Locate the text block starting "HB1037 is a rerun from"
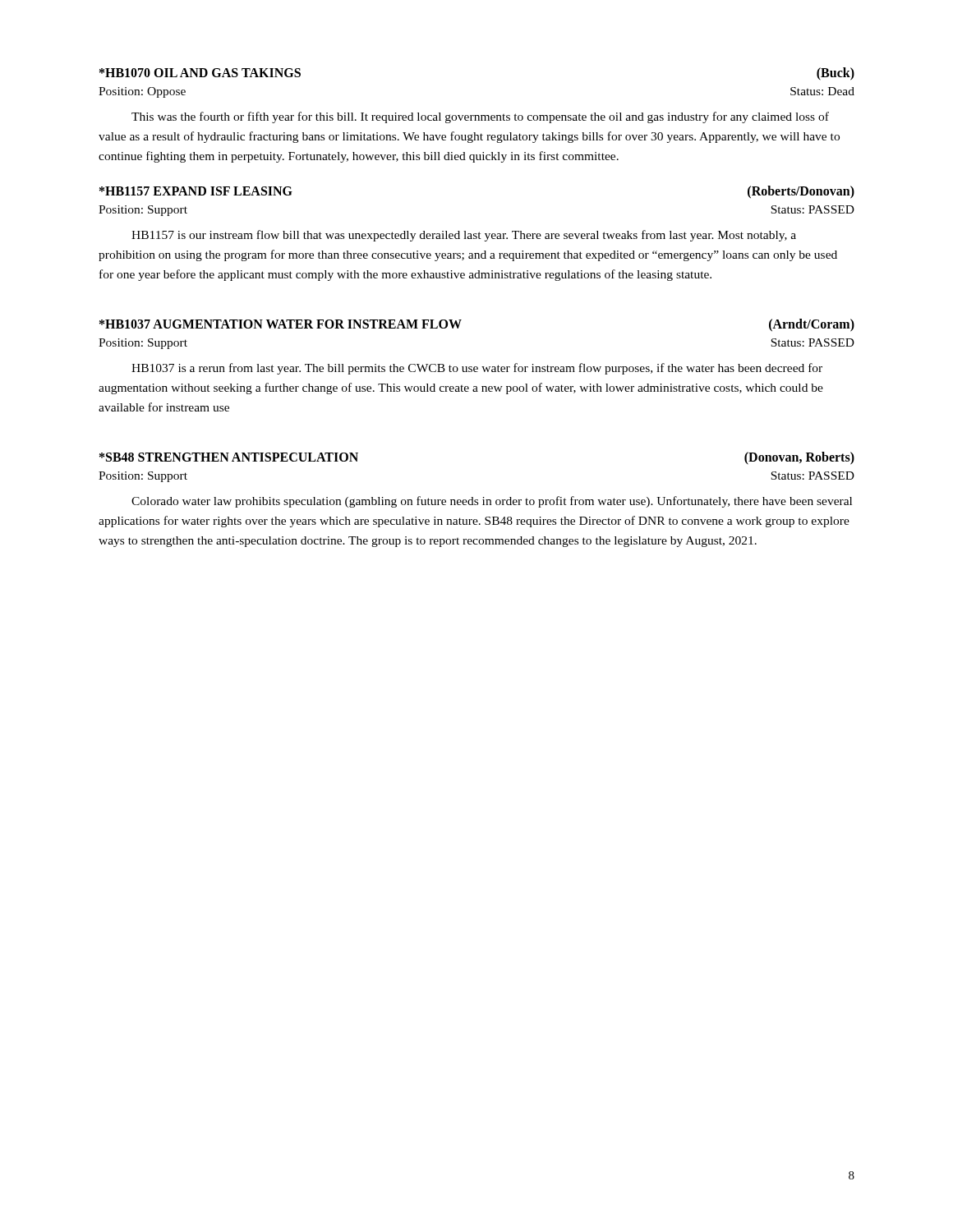This screenshot has width=953, height=1232. tap(461, 387)
